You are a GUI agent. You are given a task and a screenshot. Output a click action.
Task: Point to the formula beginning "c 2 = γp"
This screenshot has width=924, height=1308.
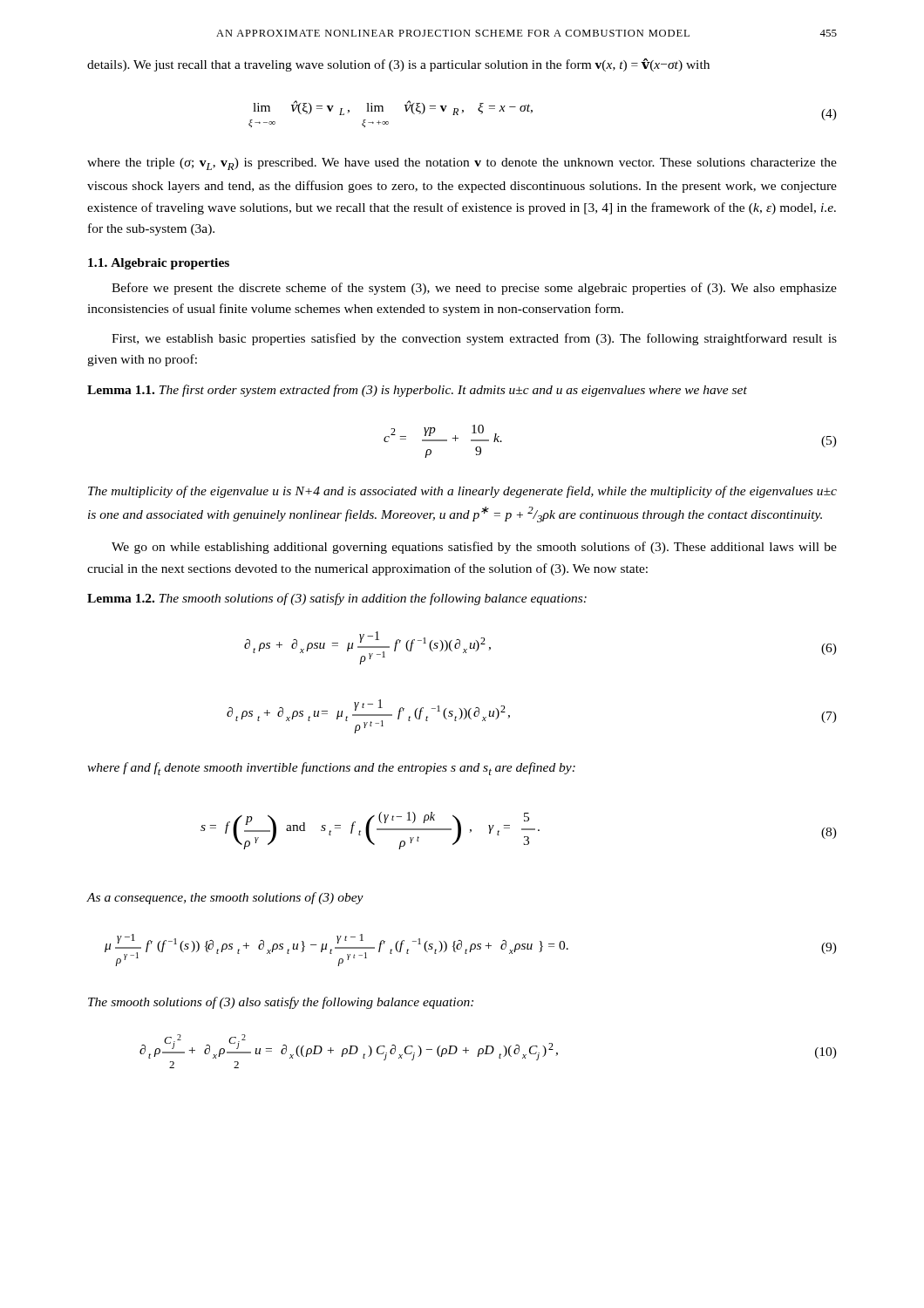(462, 440)
